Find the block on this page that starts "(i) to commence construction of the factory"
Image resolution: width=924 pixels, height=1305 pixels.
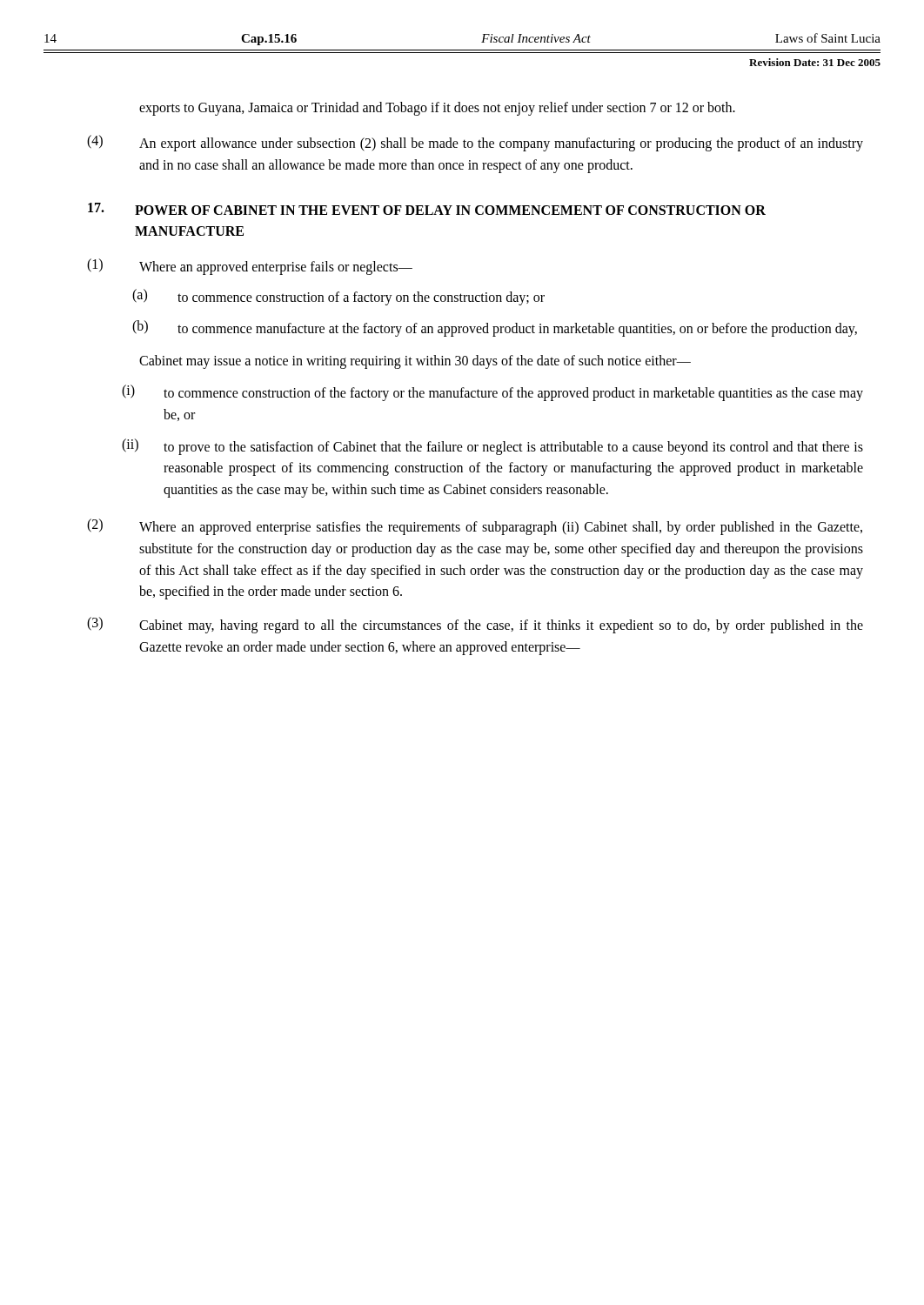(x=492, y=404)
